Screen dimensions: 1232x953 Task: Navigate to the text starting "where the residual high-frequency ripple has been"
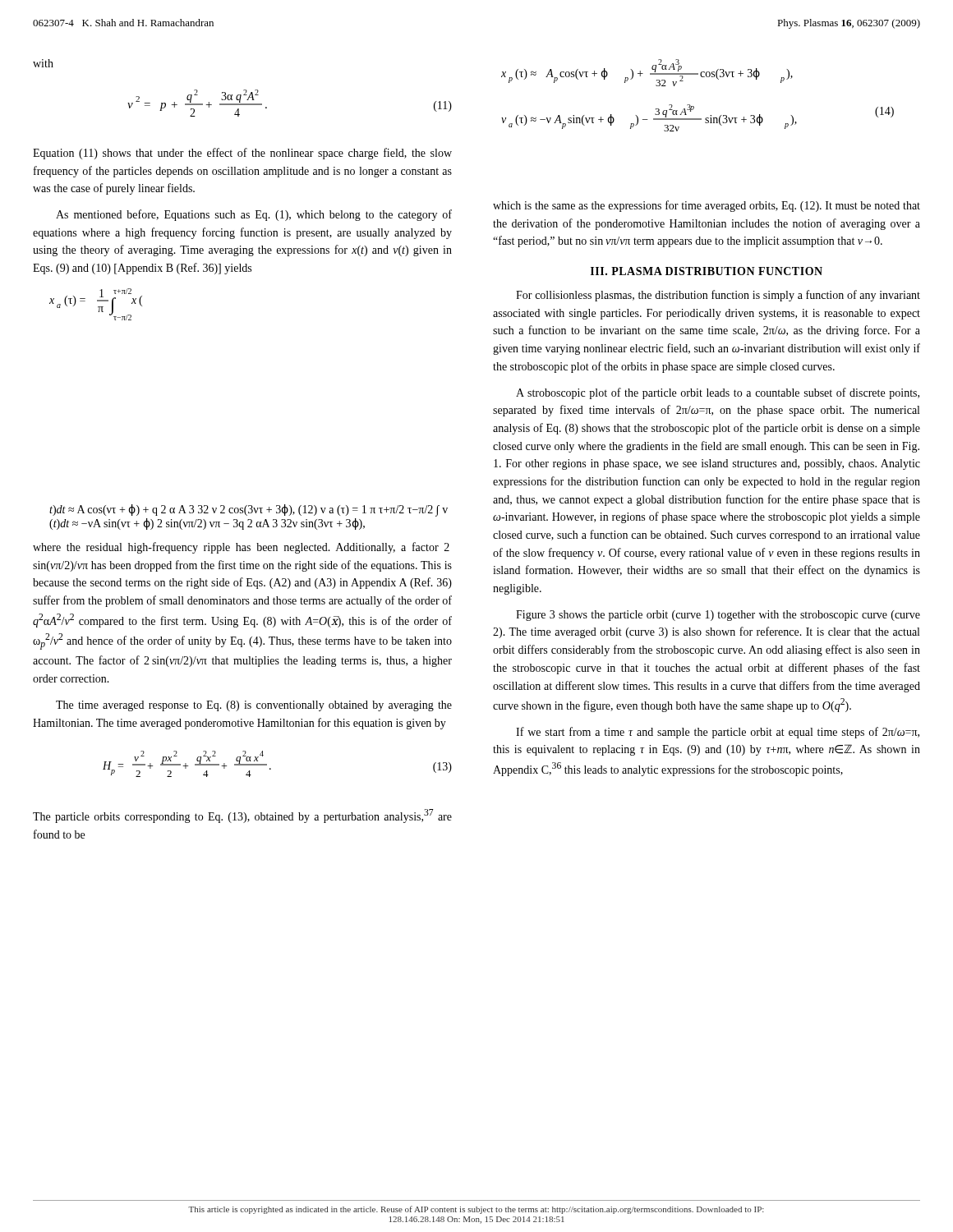coord(242,613)
